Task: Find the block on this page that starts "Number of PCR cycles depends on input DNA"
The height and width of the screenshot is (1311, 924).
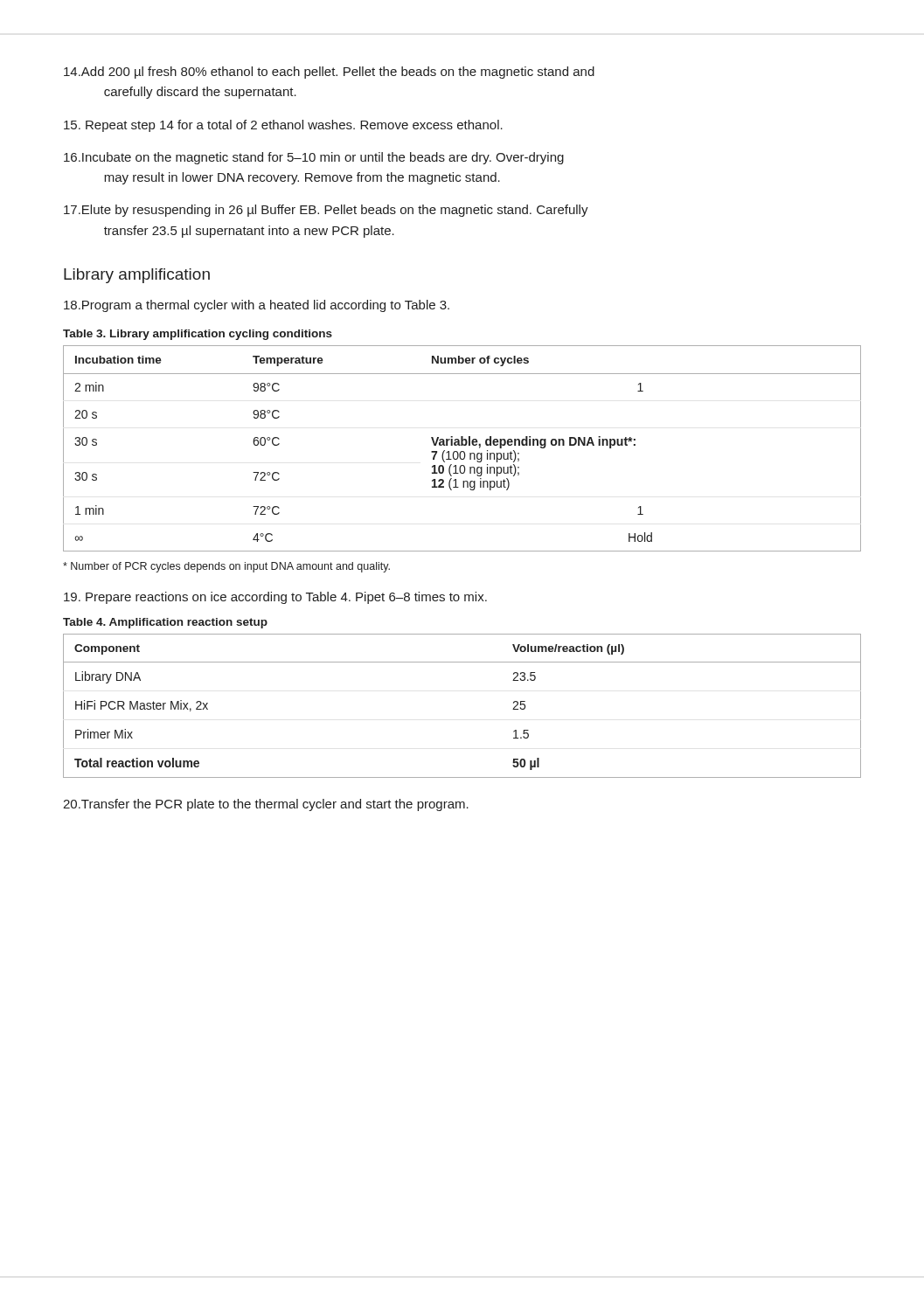Action: (227, 566)
